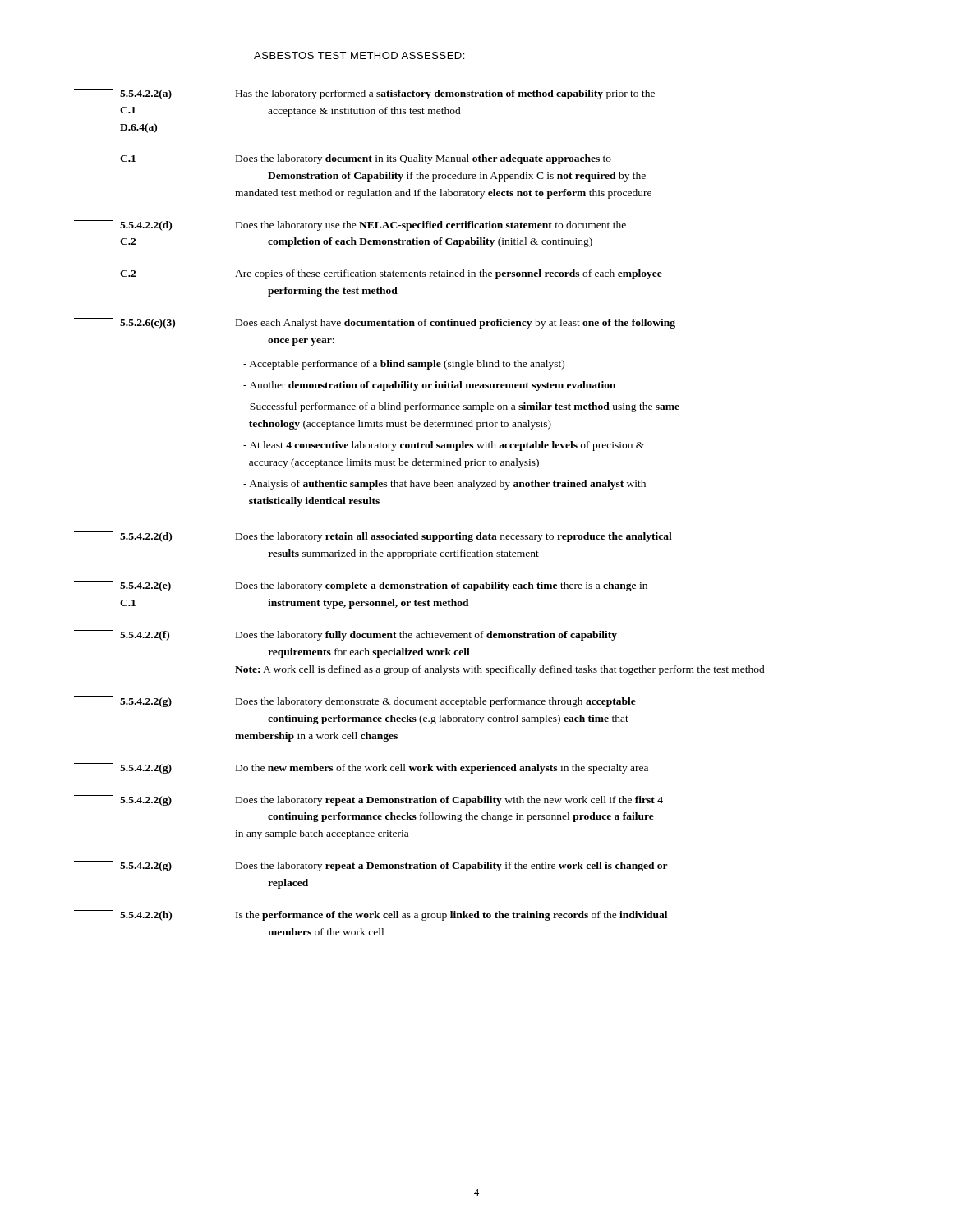This screenshot has width=953, height=1232.
Task: Select the list item containing "Analysis of authentic samples that have been analyzed"
Action: (x=445, y=492)
